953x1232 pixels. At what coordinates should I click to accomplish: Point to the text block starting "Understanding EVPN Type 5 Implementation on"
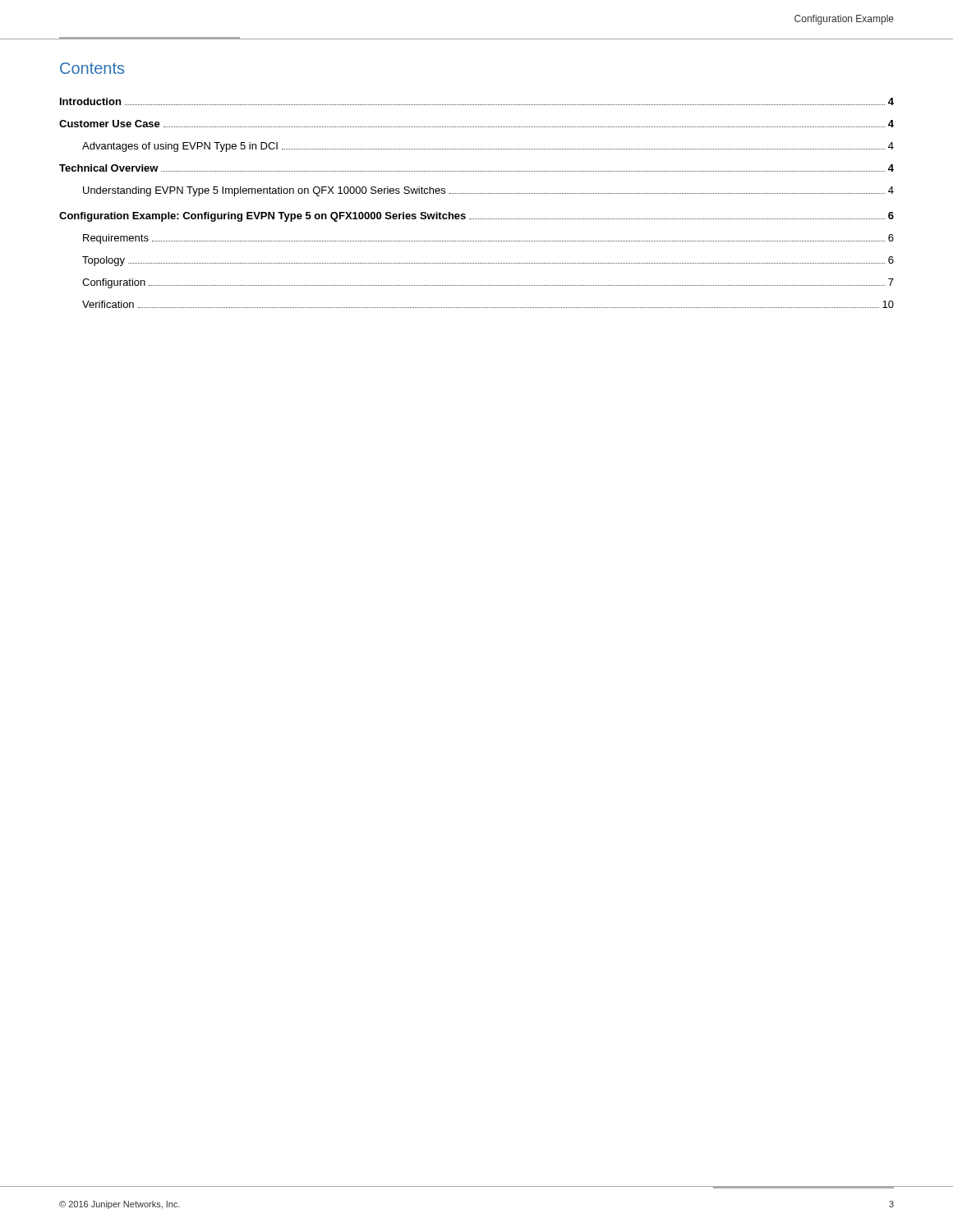[x=476, y=189]
